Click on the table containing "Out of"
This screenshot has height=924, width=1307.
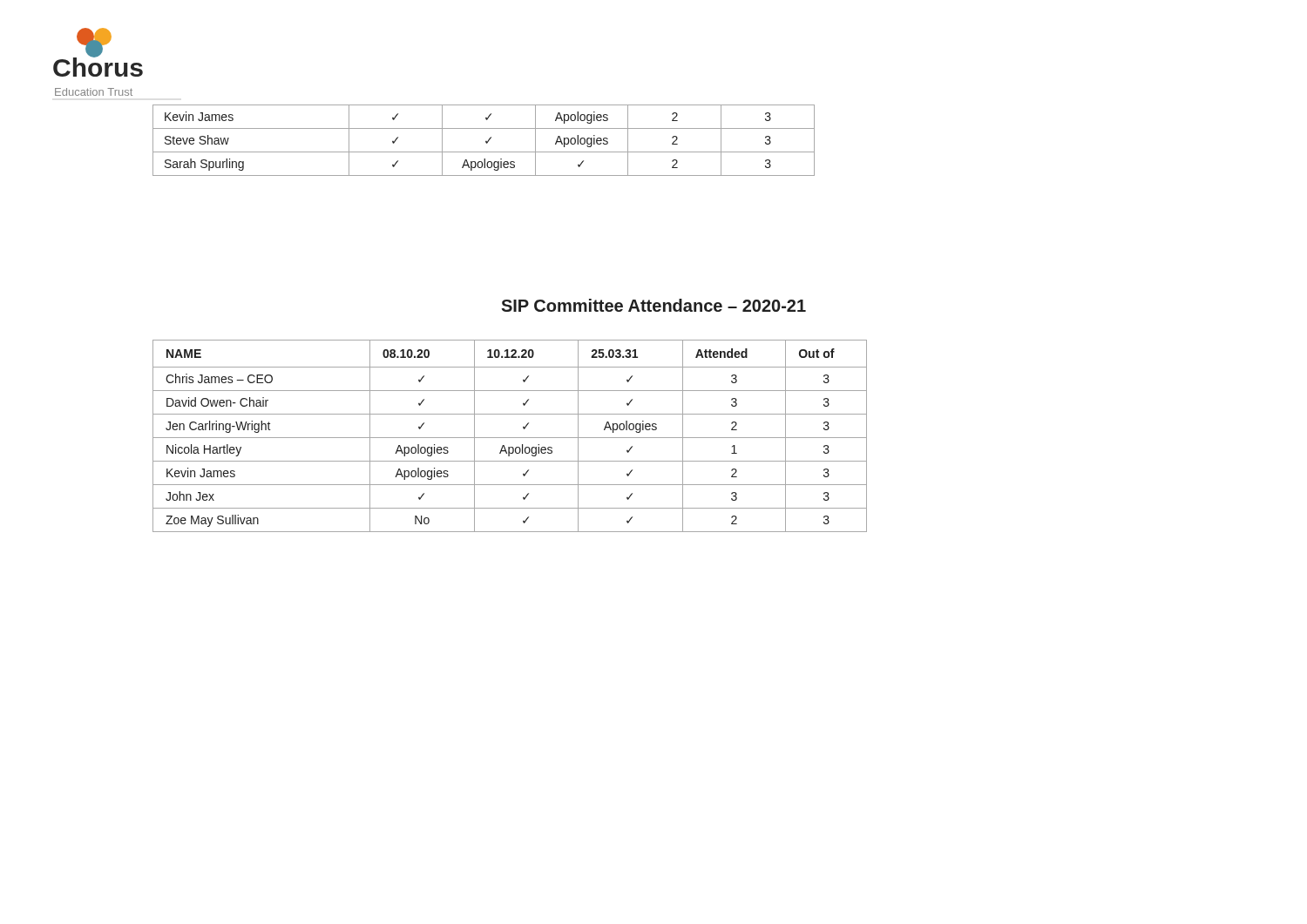[x=510, y=436]
